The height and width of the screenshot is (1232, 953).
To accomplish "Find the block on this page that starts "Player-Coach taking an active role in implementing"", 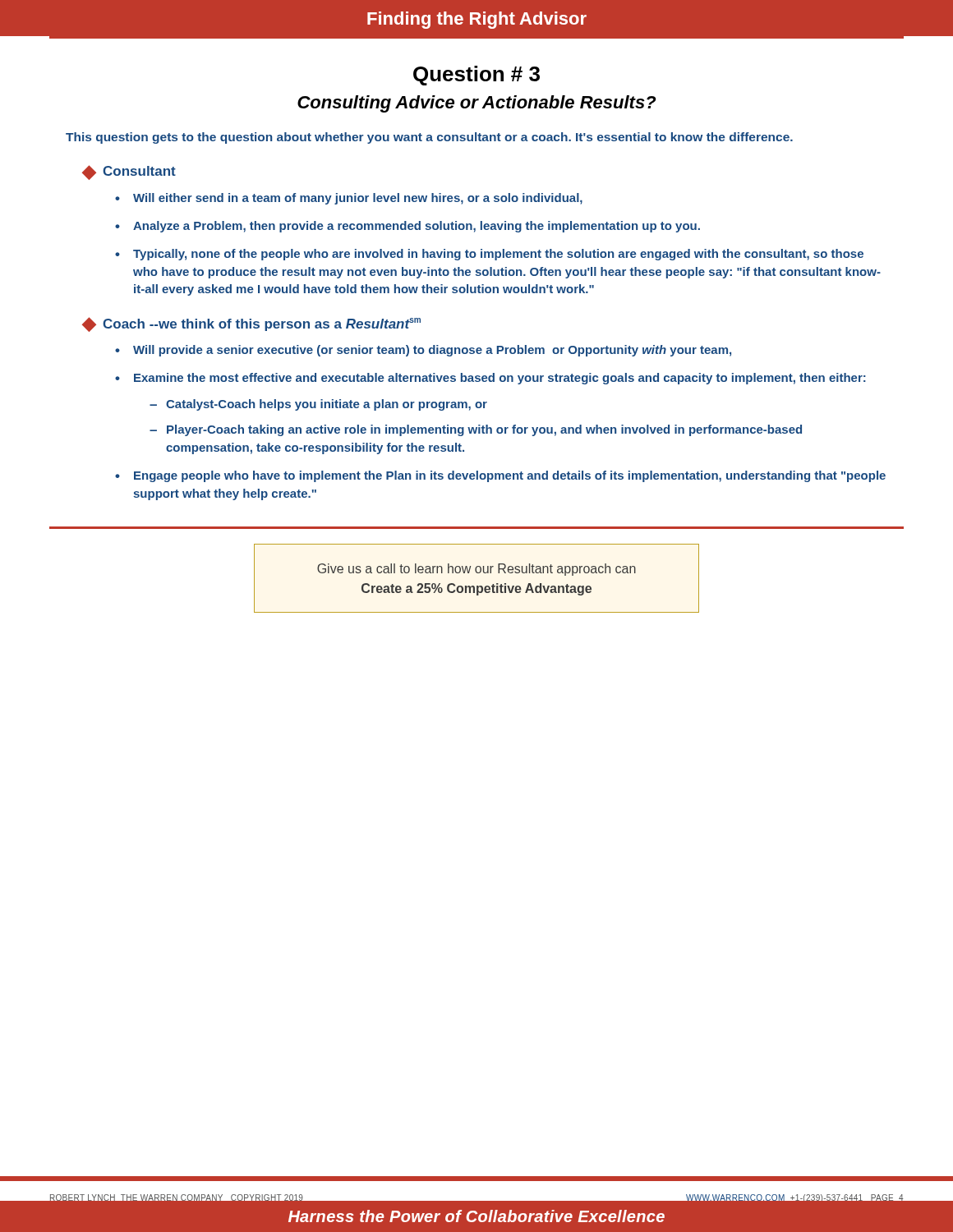I will tap(484, 438).
